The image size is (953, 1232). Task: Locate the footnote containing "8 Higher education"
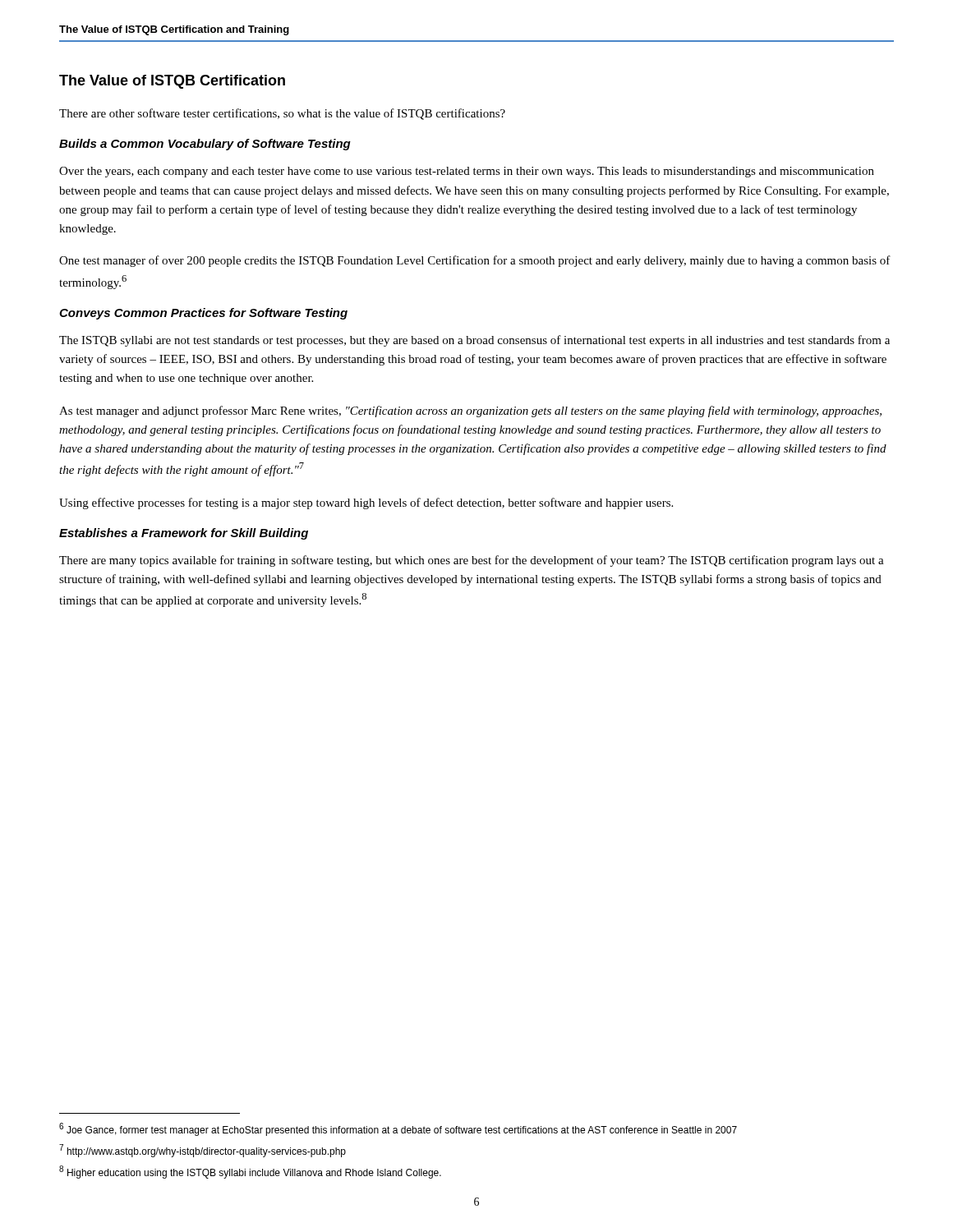coord(250,1172)
